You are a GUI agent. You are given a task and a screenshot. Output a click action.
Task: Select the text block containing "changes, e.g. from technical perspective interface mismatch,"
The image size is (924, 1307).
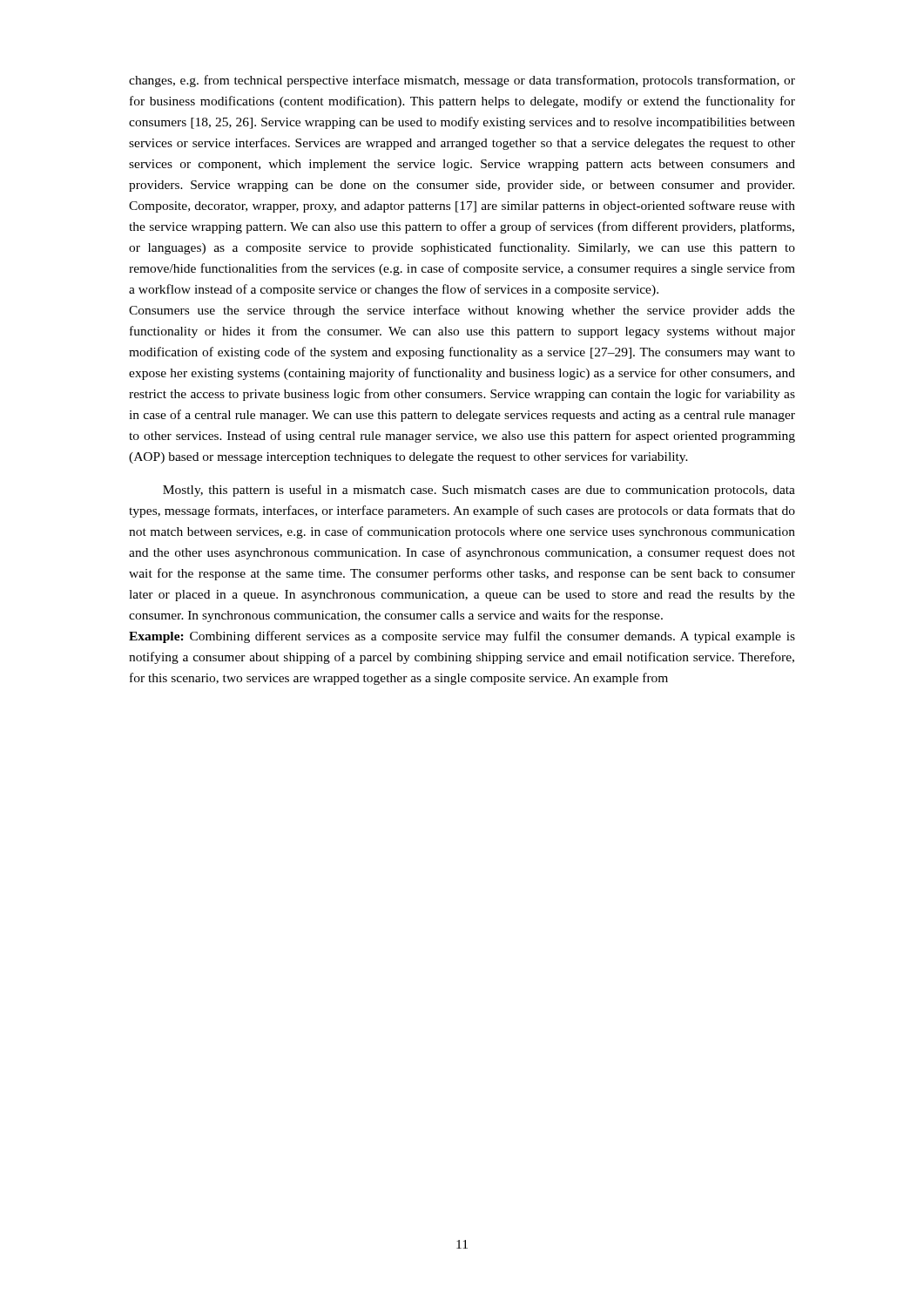tap(462, 268)
